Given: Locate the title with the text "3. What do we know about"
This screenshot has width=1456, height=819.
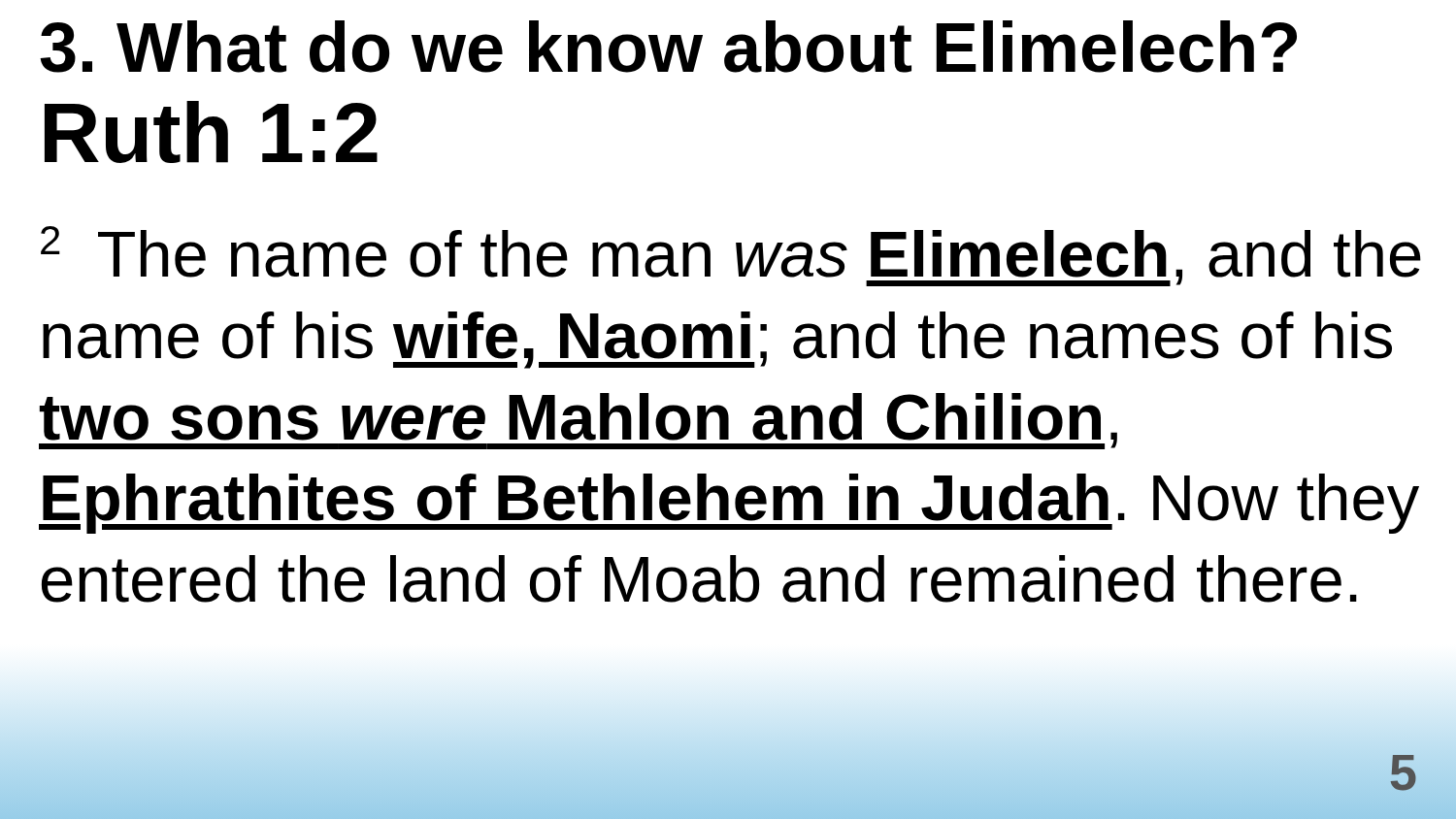Looking at the screenshot, I should coord(738,95).
